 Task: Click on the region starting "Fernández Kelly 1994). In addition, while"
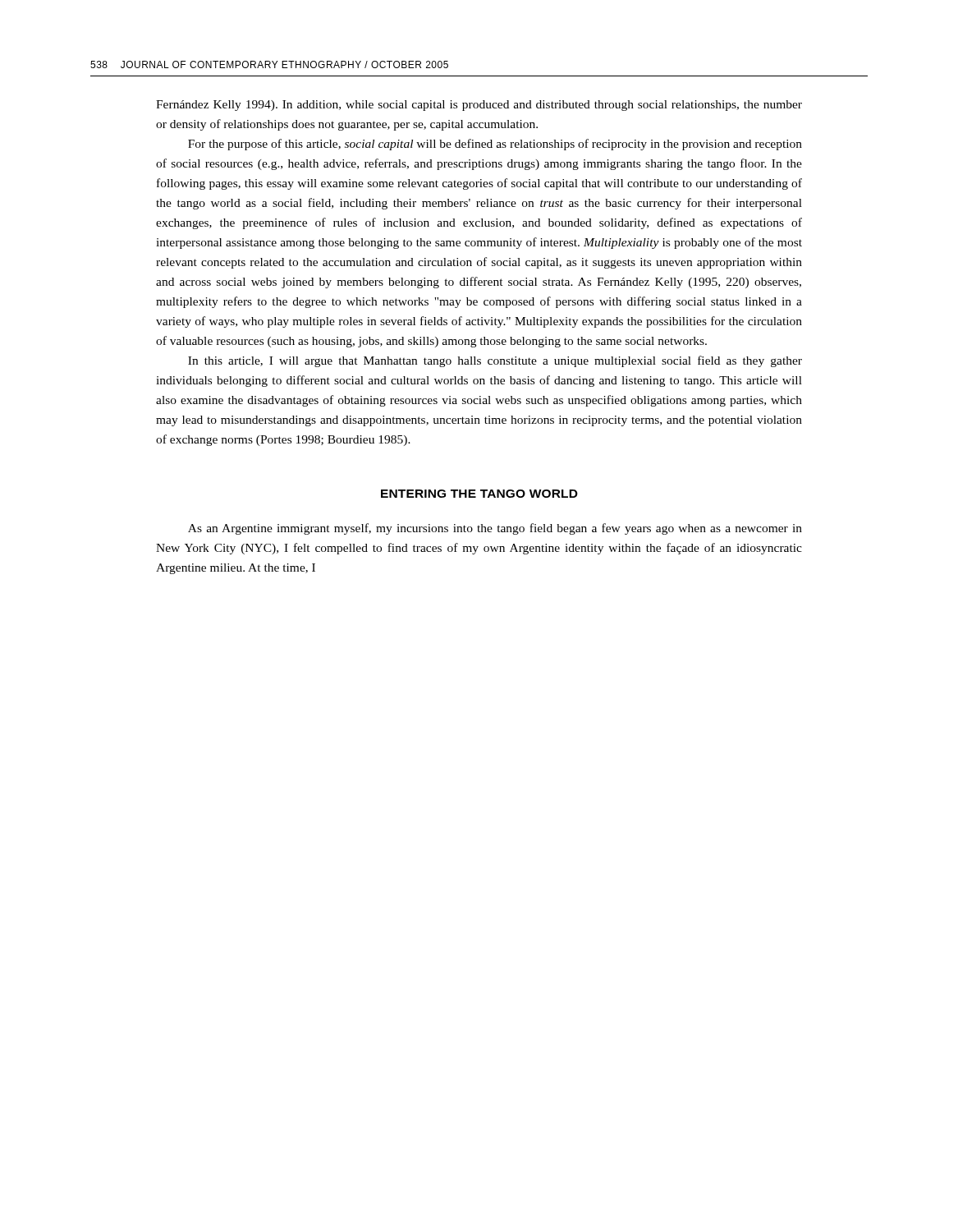(x=479, y=114)
